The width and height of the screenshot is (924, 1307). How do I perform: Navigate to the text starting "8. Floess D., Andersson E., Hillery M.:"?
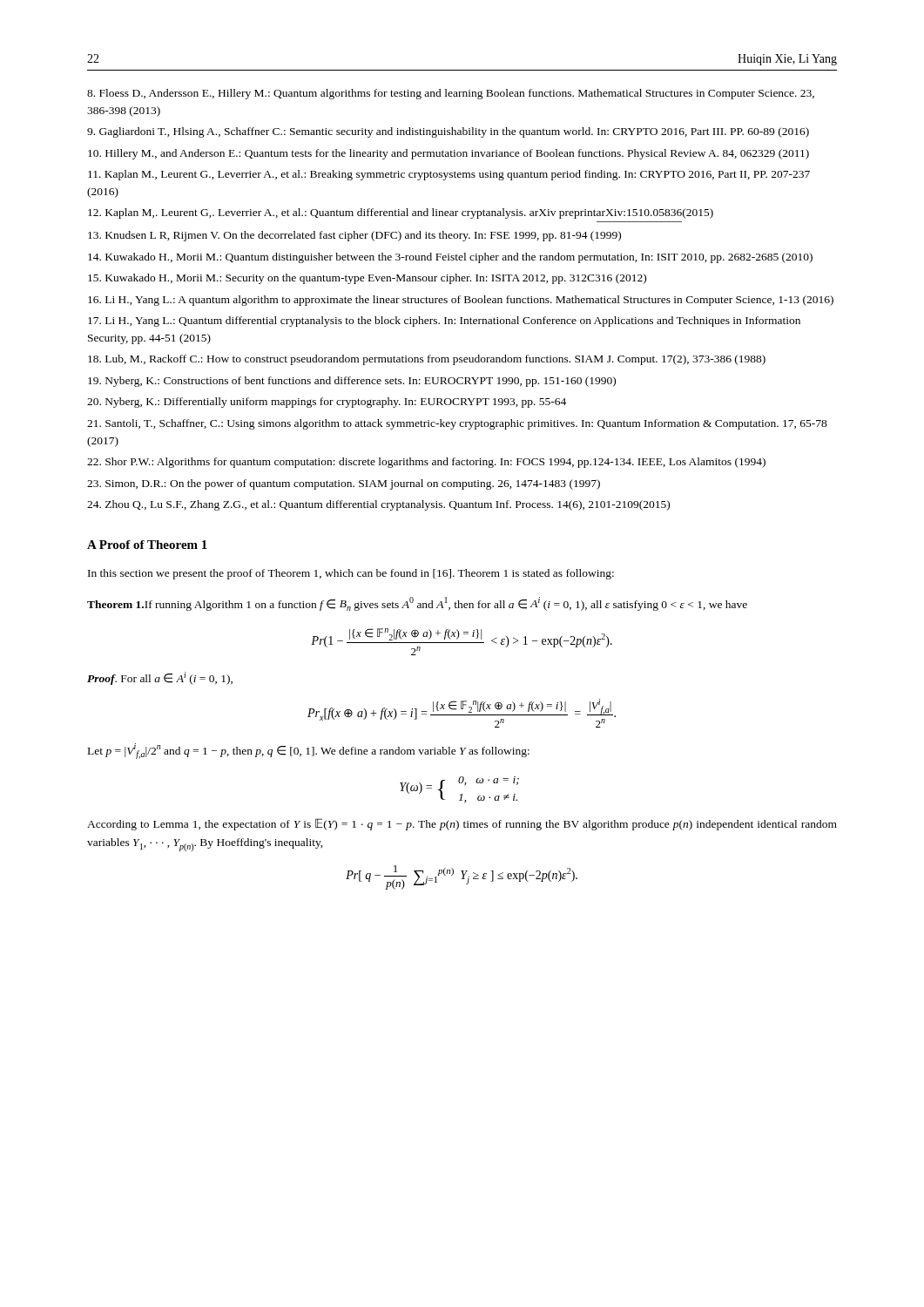(x=451, y=101)
